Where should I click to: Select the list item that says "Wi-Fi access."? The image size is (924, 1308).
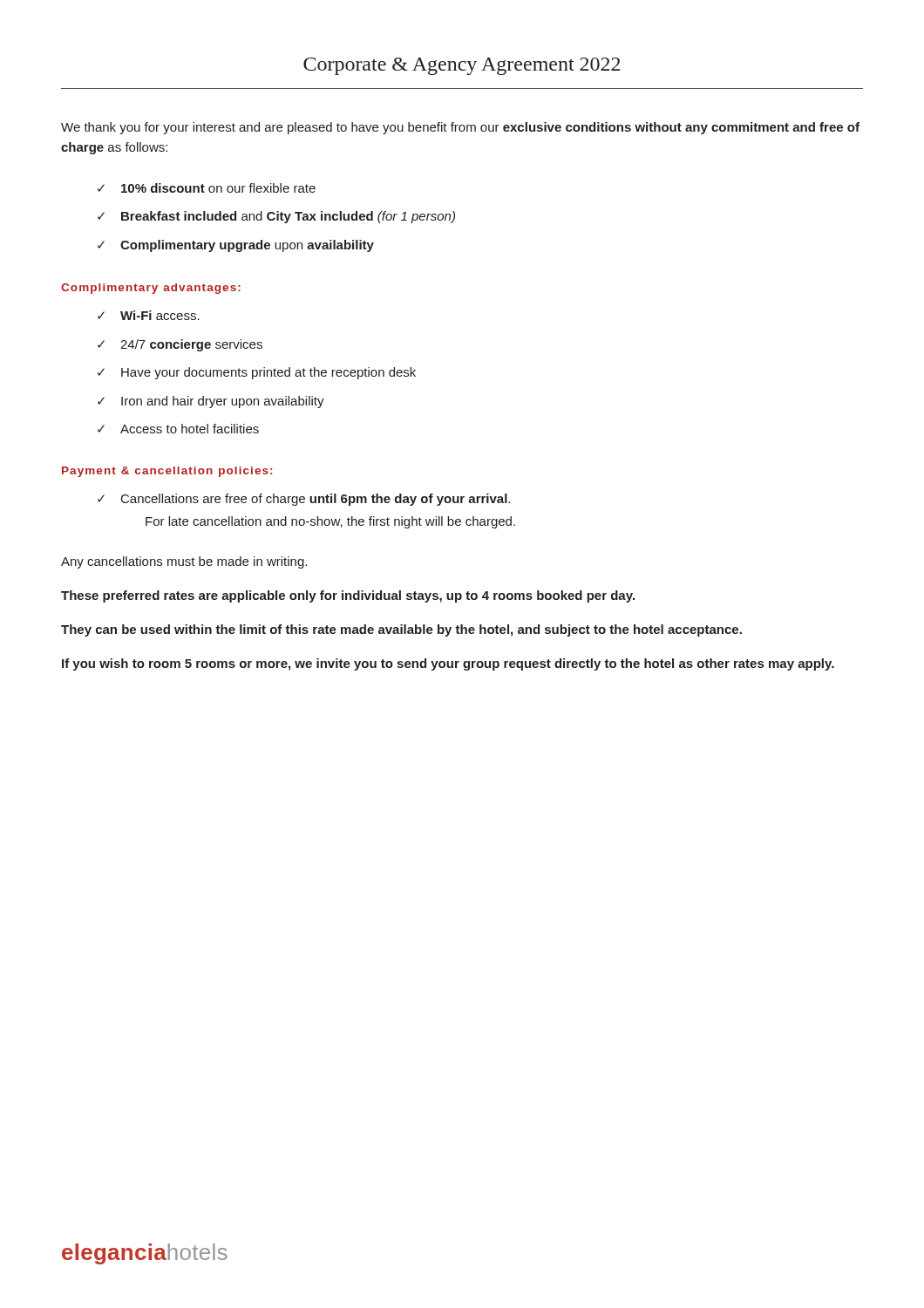coord(160,315)
